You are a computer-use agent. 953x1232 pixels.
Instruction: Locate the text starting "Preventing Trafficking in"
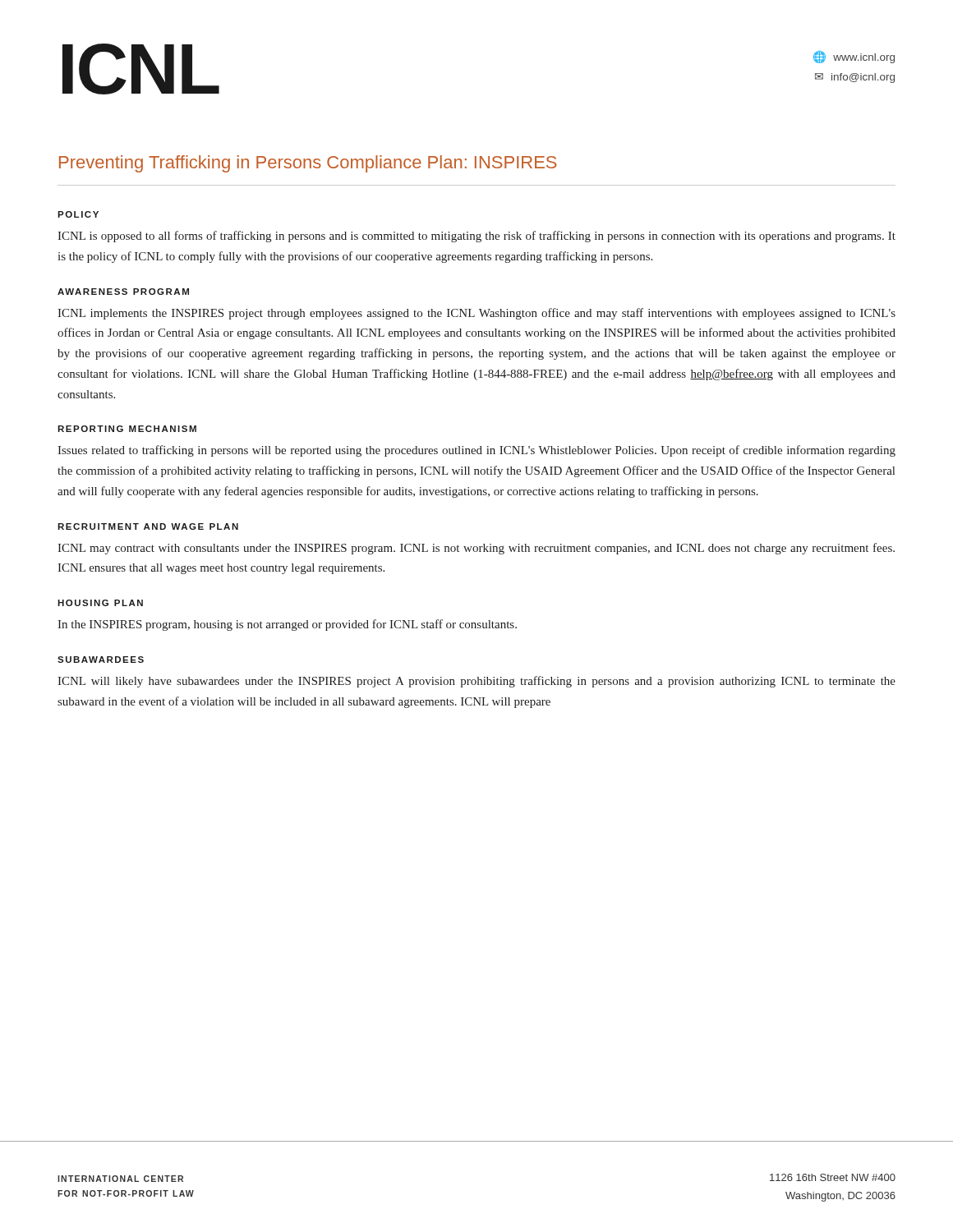click(x=476, y=163)
